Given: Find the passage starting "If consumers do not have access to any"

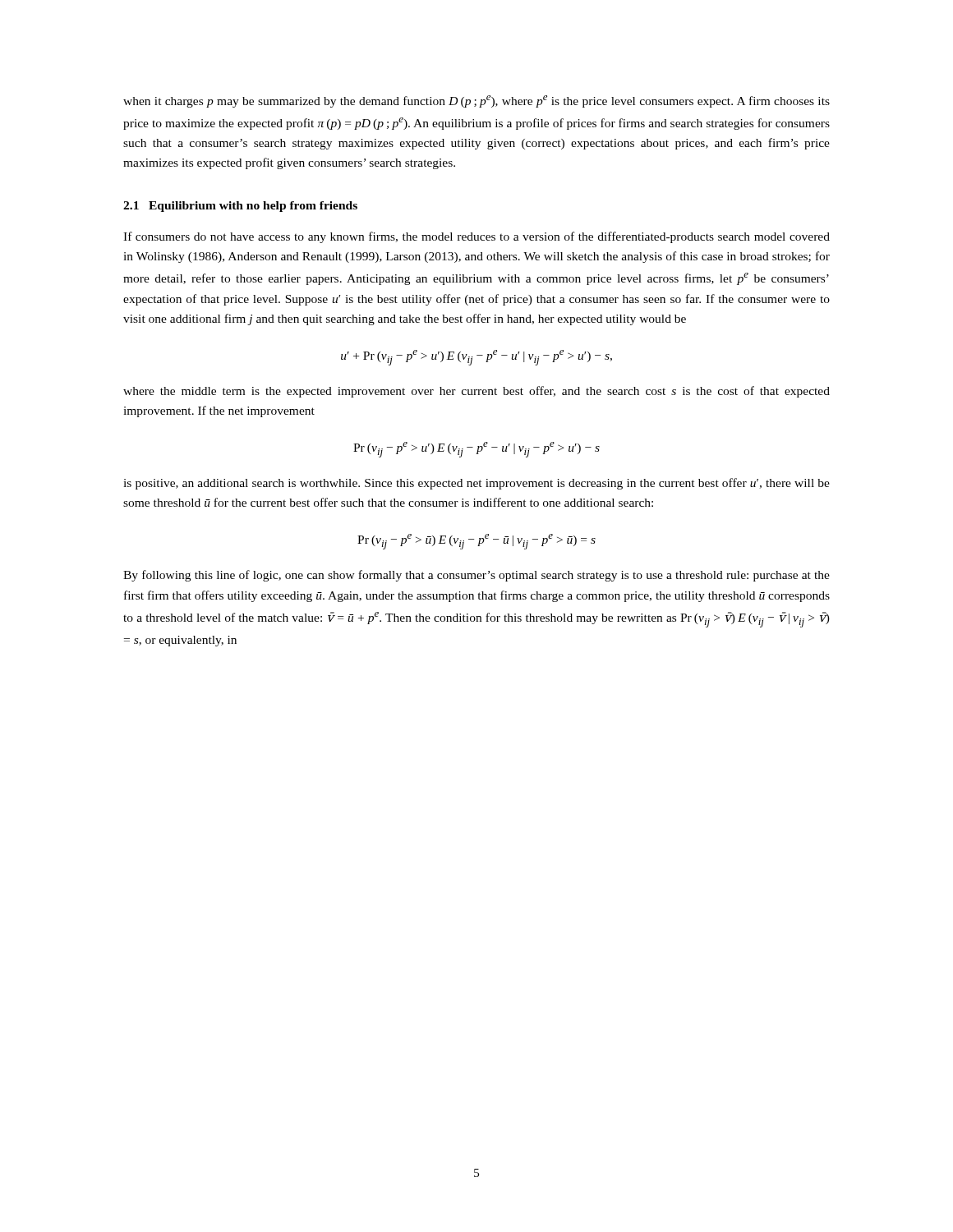Looking at the screenshot, I should tap(476, 277).
